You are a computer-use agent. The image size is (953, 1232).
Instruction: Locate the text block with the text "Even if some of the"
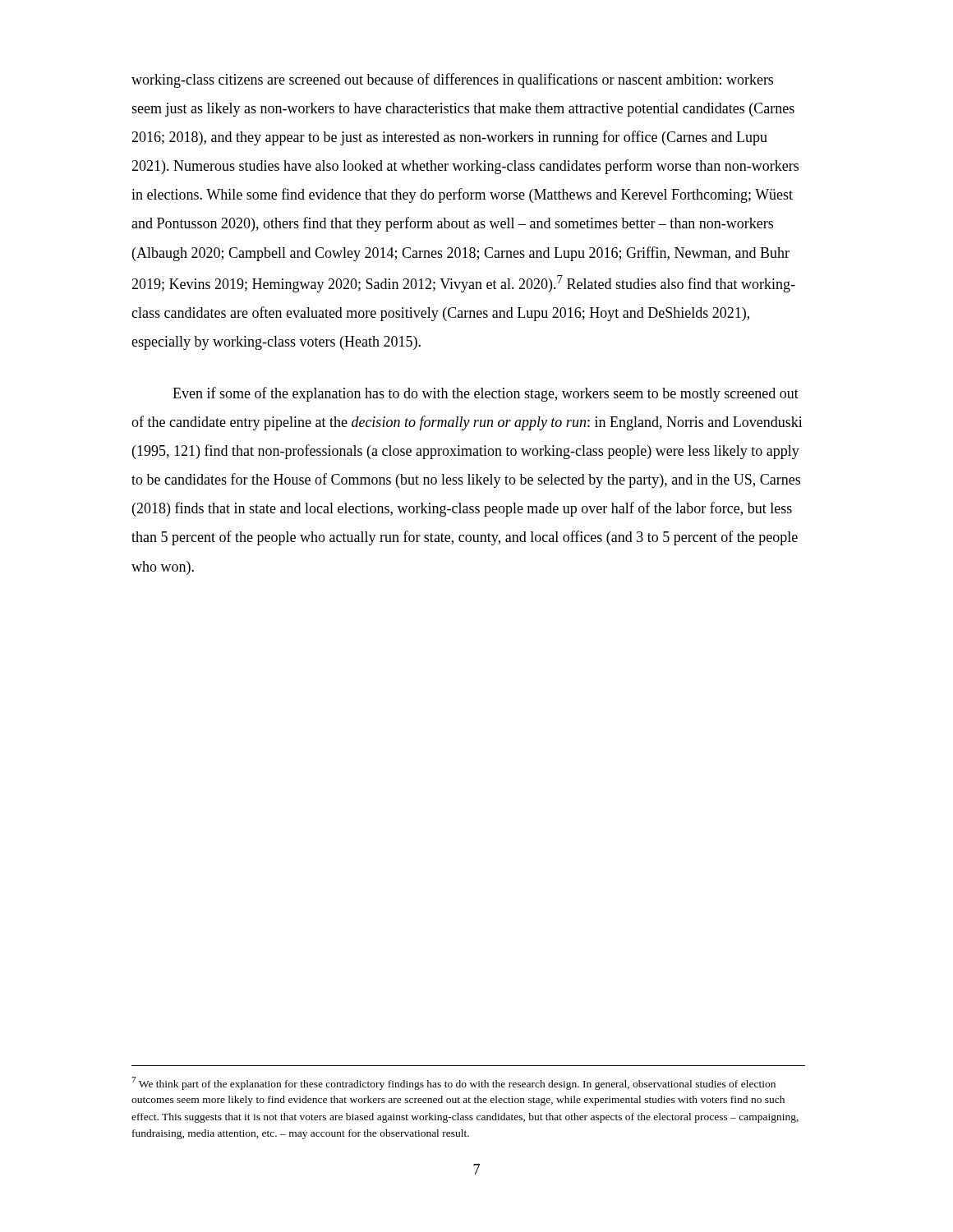point(468,480)
